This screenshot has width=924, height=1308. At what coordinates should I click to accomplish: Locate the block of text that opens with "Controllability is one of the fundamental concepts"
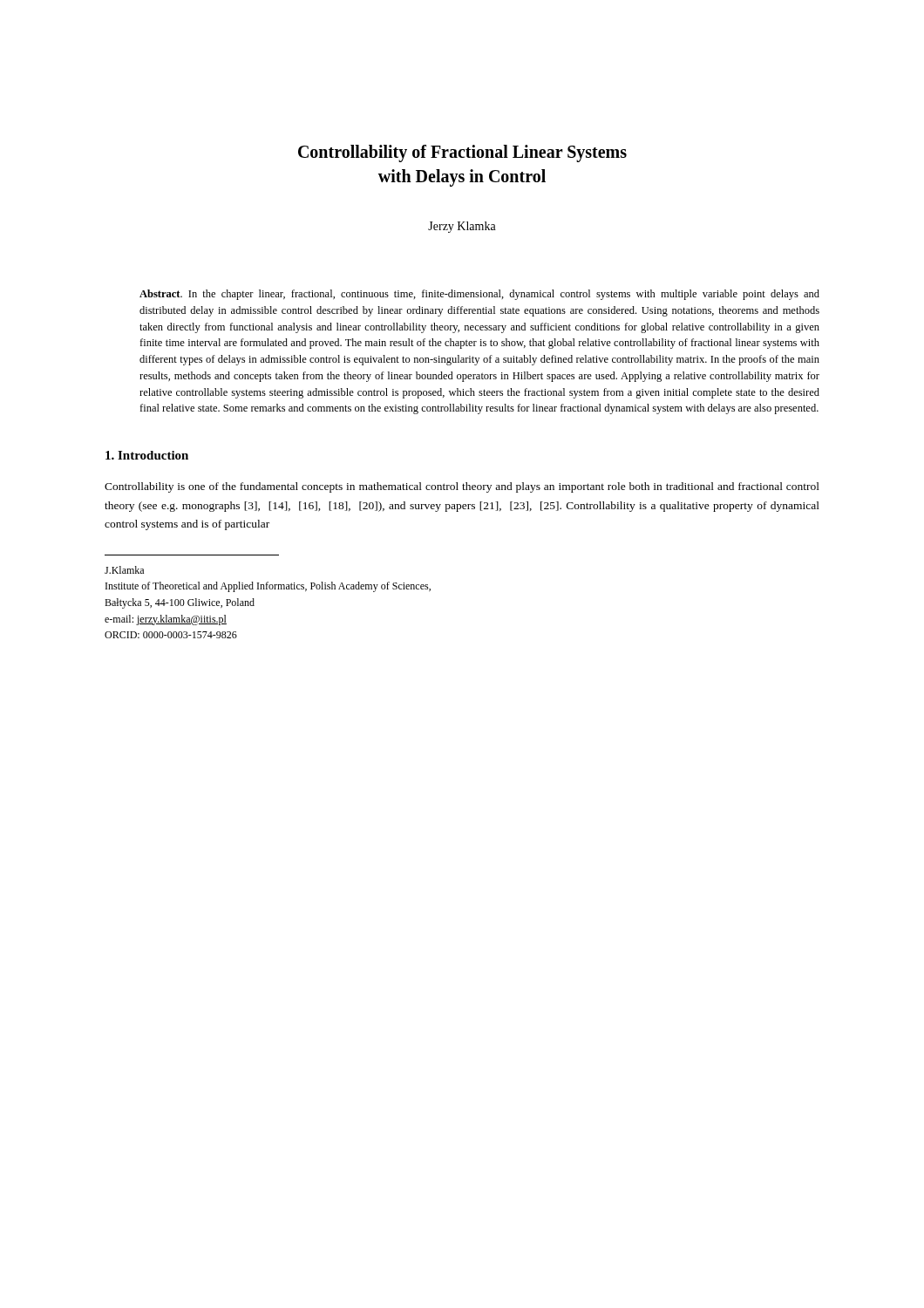click(x=462, y=505)
